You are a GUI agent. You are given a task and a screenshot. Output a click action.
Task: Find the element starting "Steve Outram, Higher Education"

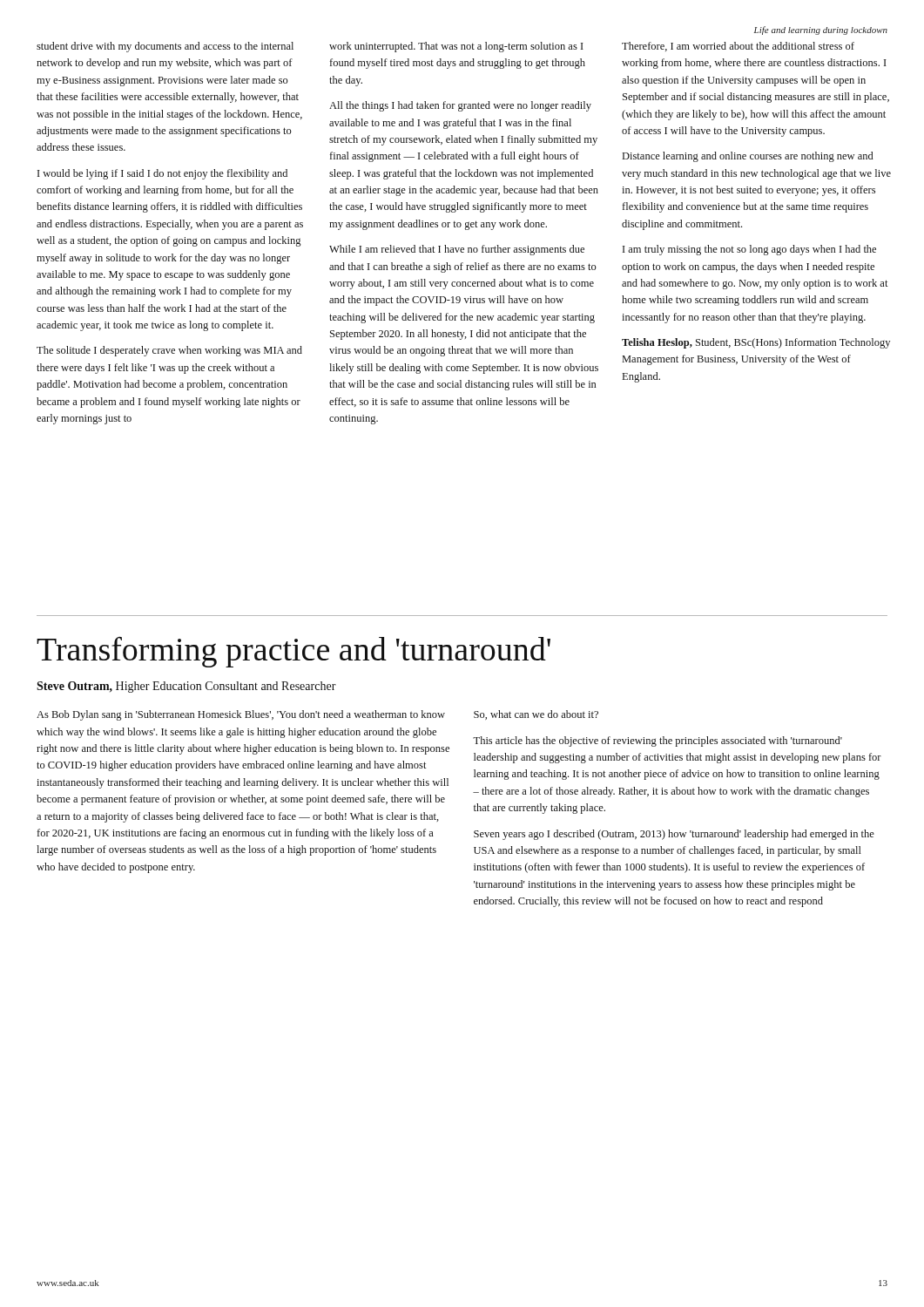[186, 686]
